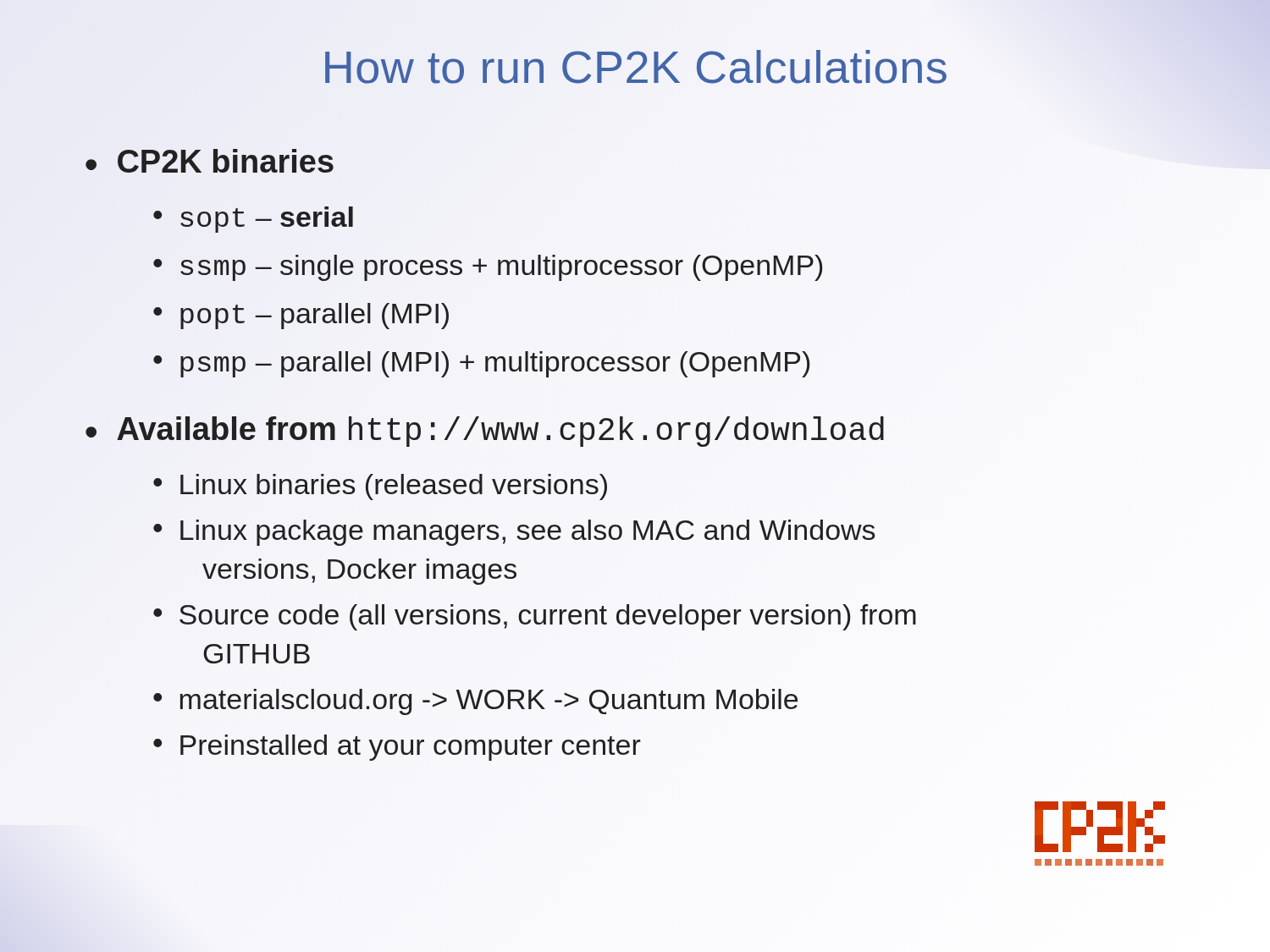The width and height of the screenshot is (1270, 952).
Task: Point to the element starting "• sopt – serial"
Action: pyautogui.click(x=254, y=219)
